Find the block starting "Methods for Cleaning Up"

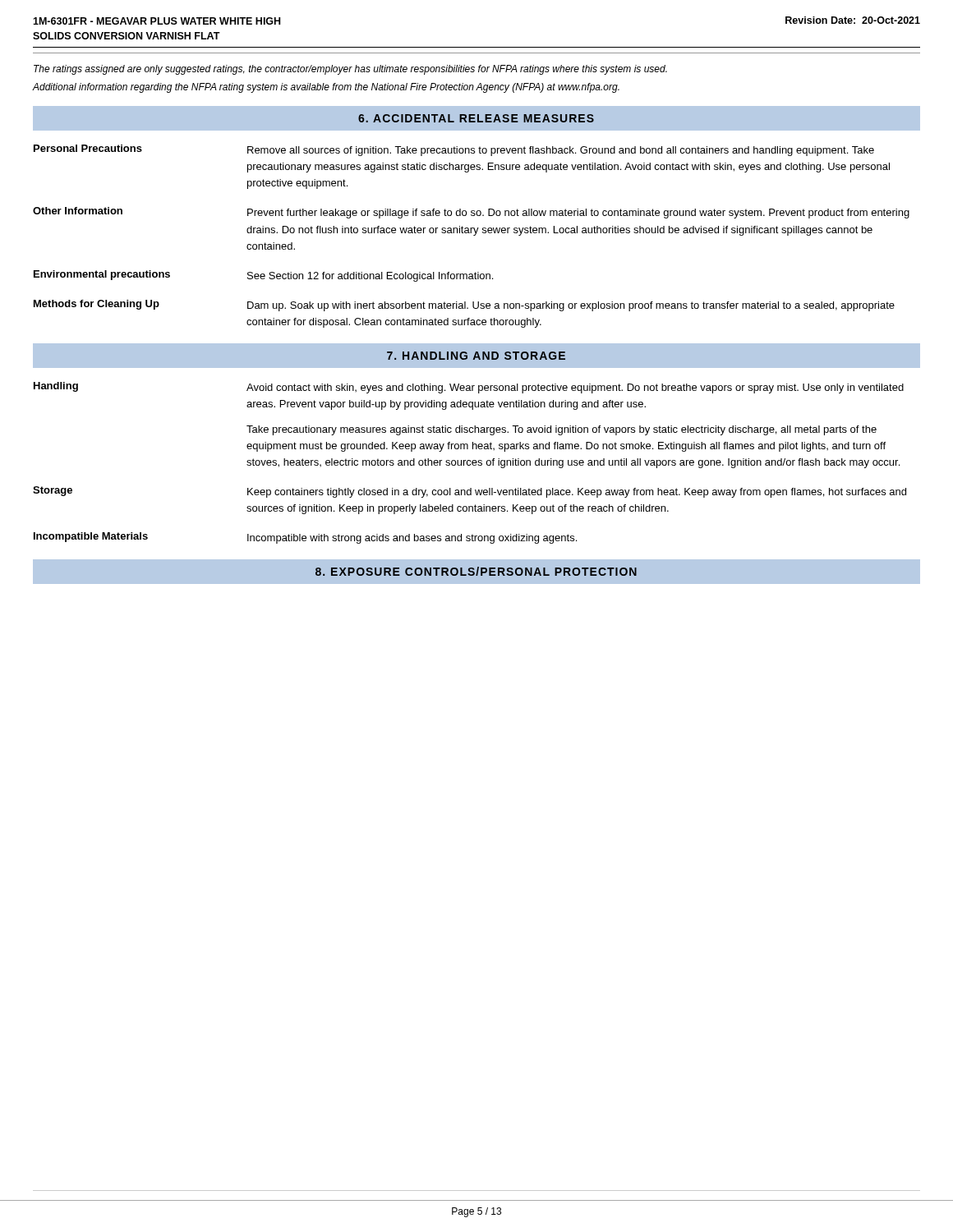coord(476,314)
